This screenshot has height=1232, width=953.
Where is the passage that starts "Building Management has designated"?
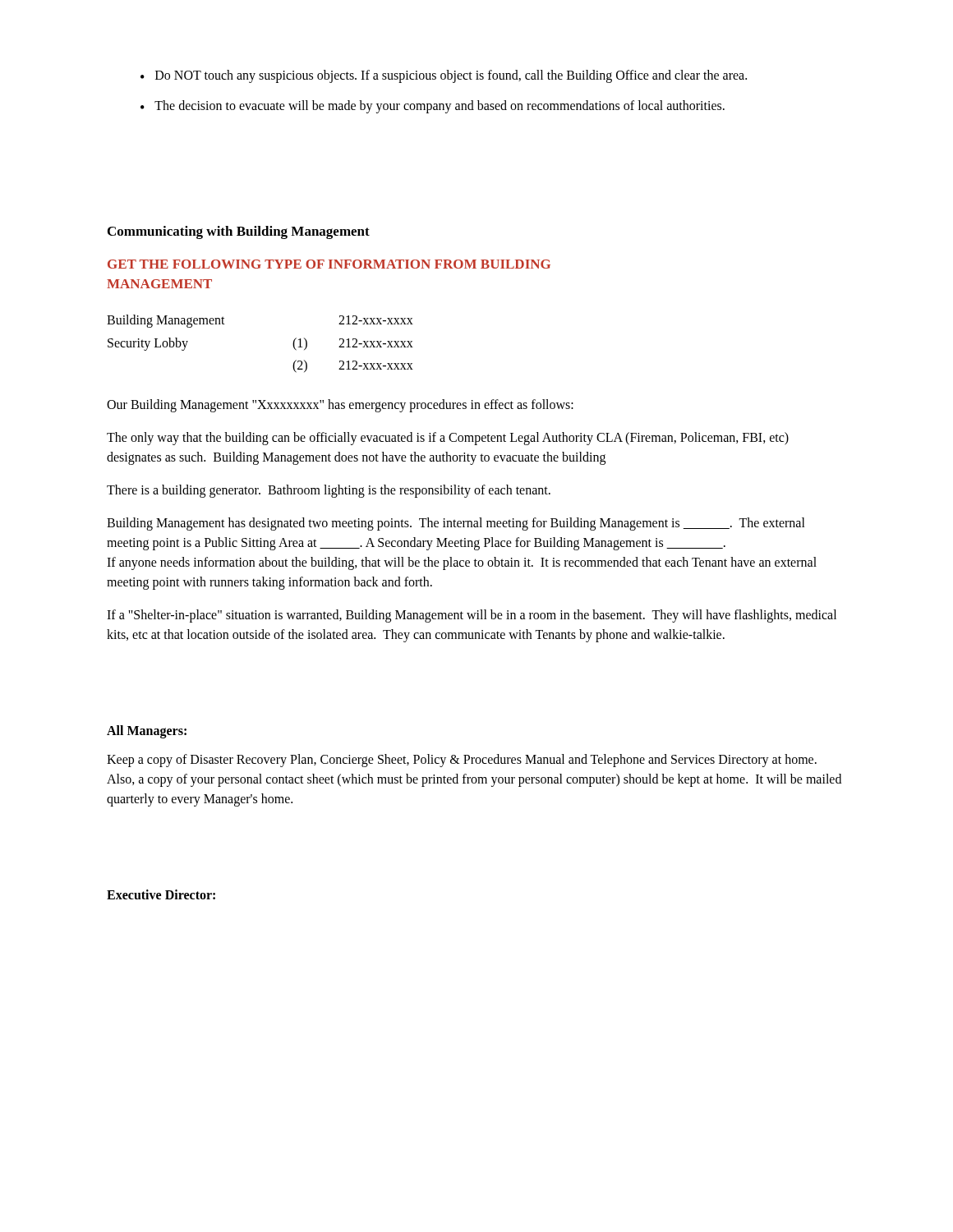click(x=462, y=552)
